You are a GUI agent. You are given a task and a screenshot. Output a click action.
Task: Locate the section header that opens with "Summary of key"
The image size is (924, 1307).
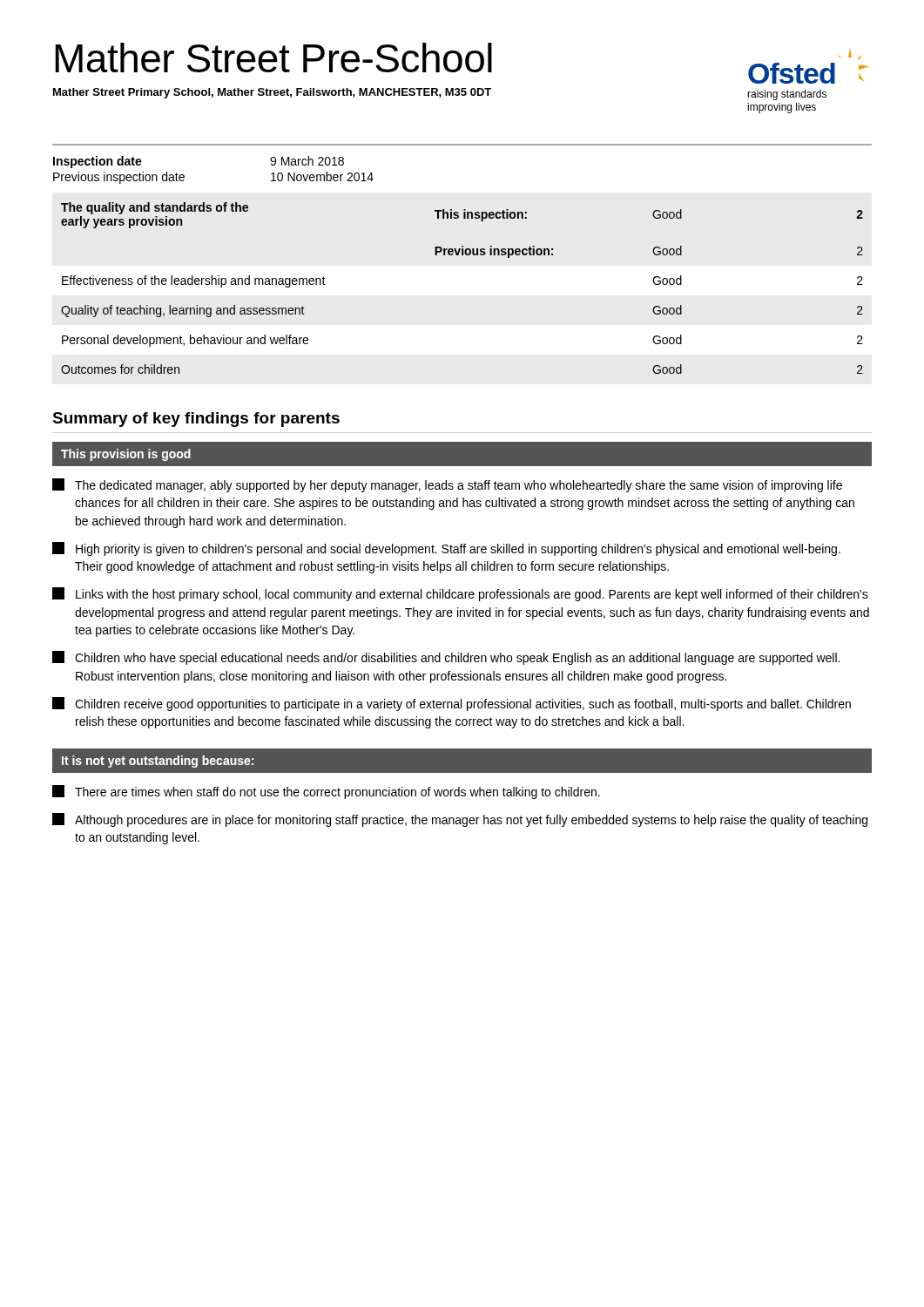tap(196, 418)
